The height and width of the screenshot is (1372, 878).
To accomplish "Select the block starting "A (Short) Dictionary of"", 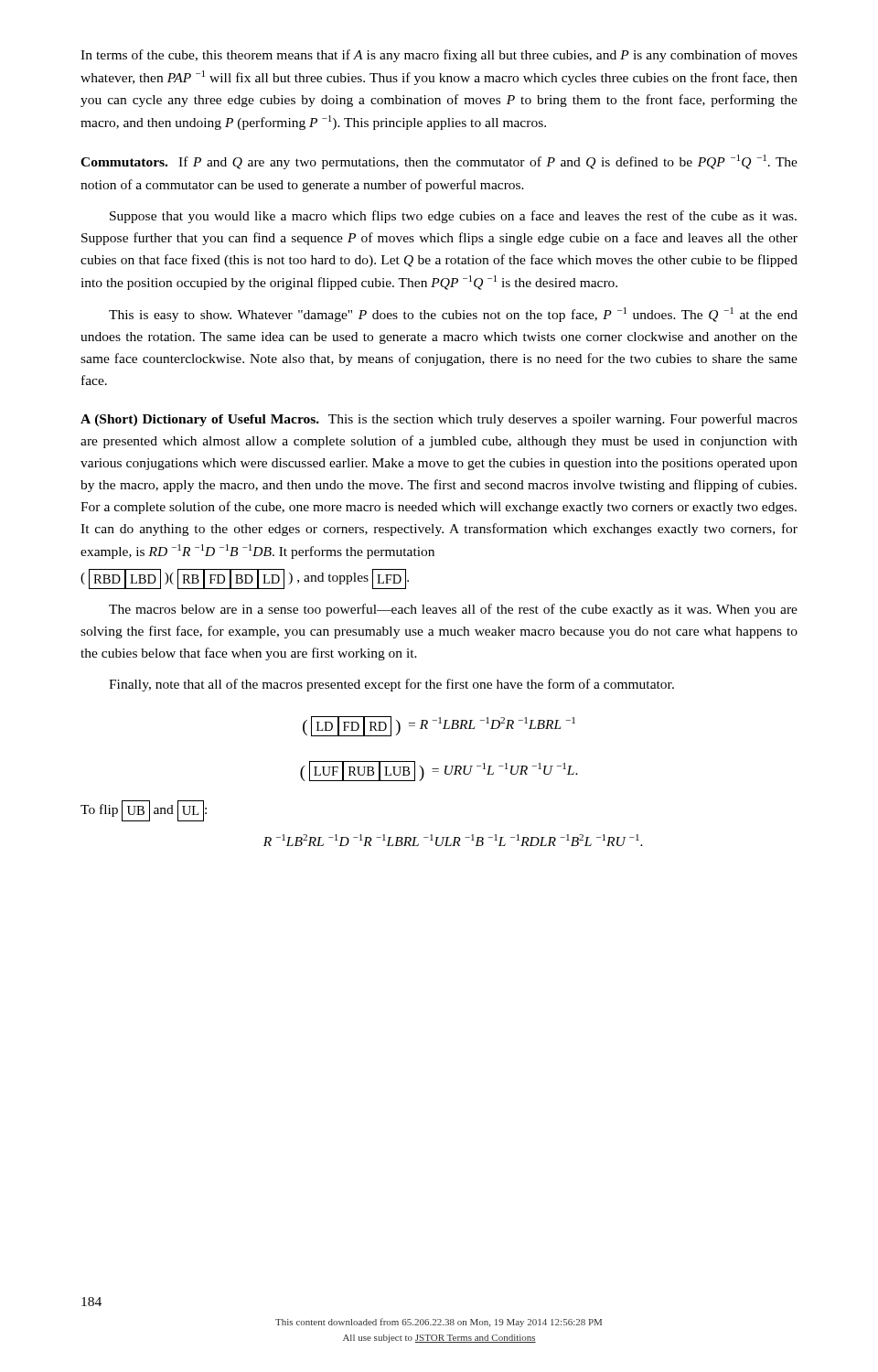I will 439,498.
